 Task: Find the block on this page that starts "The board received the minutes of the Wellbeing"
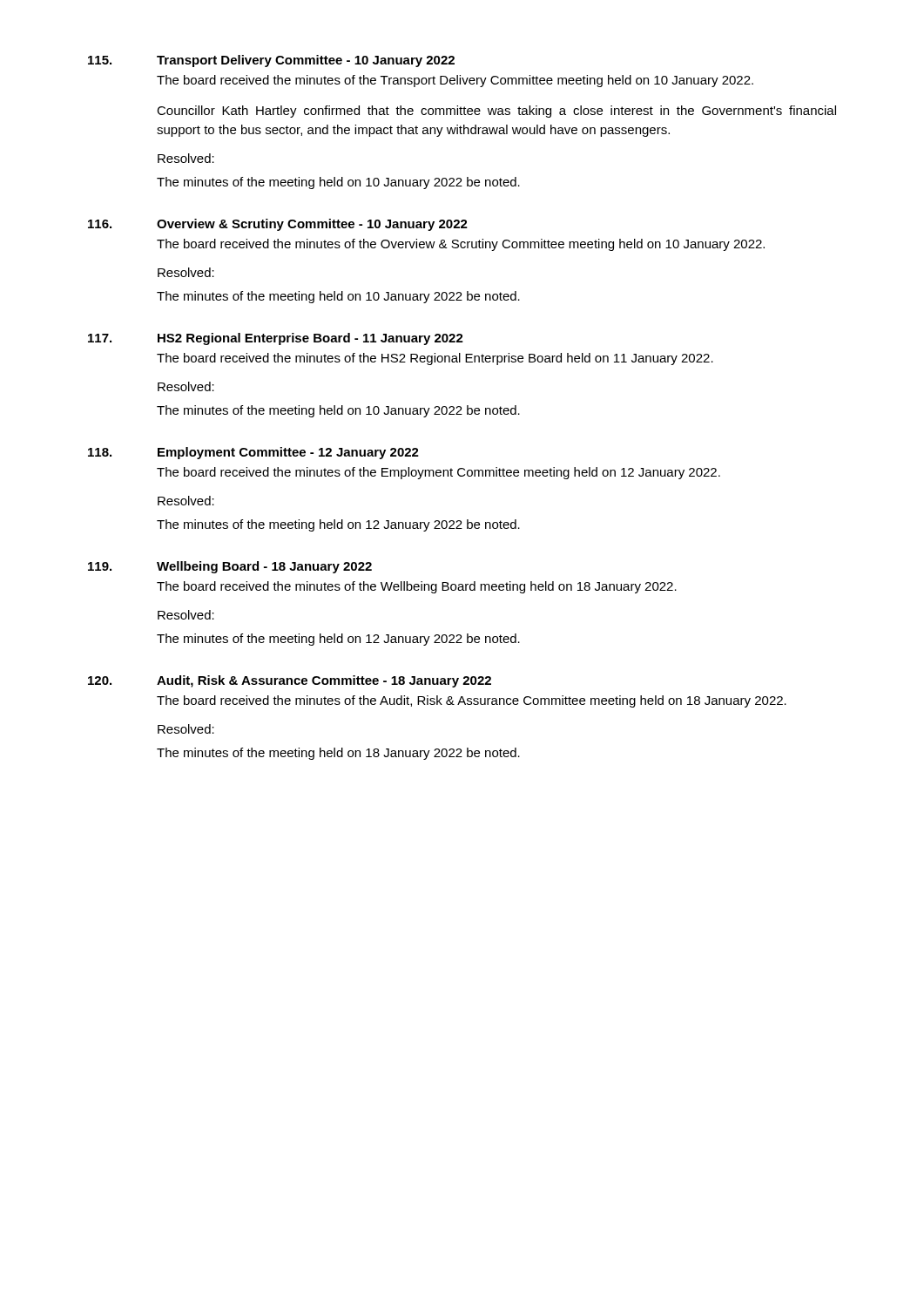pyautogui.click(x=417, y=586)
